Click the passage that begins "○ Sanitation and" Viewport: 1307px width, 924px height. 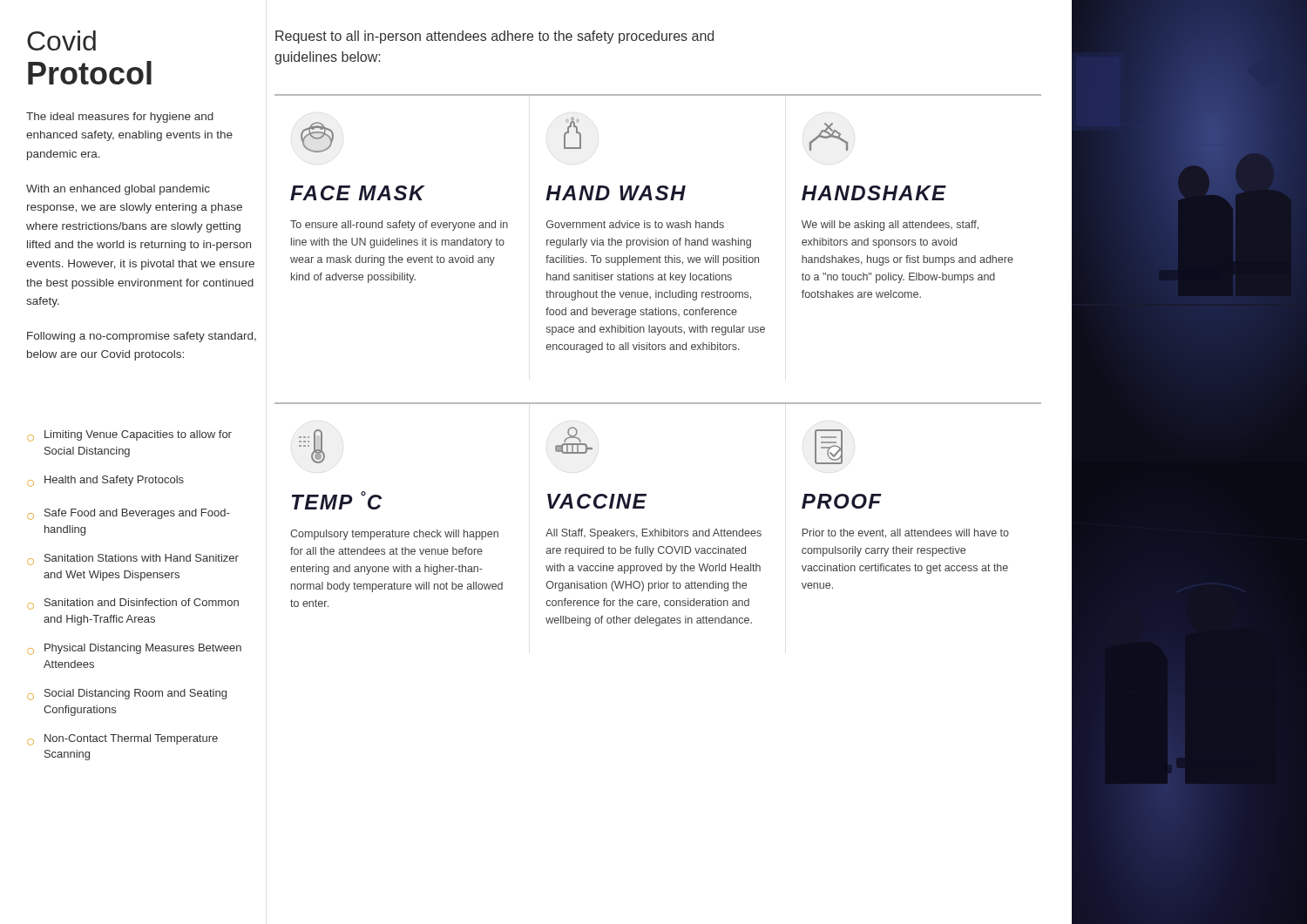pyautogui.click(x=142, y=612)
